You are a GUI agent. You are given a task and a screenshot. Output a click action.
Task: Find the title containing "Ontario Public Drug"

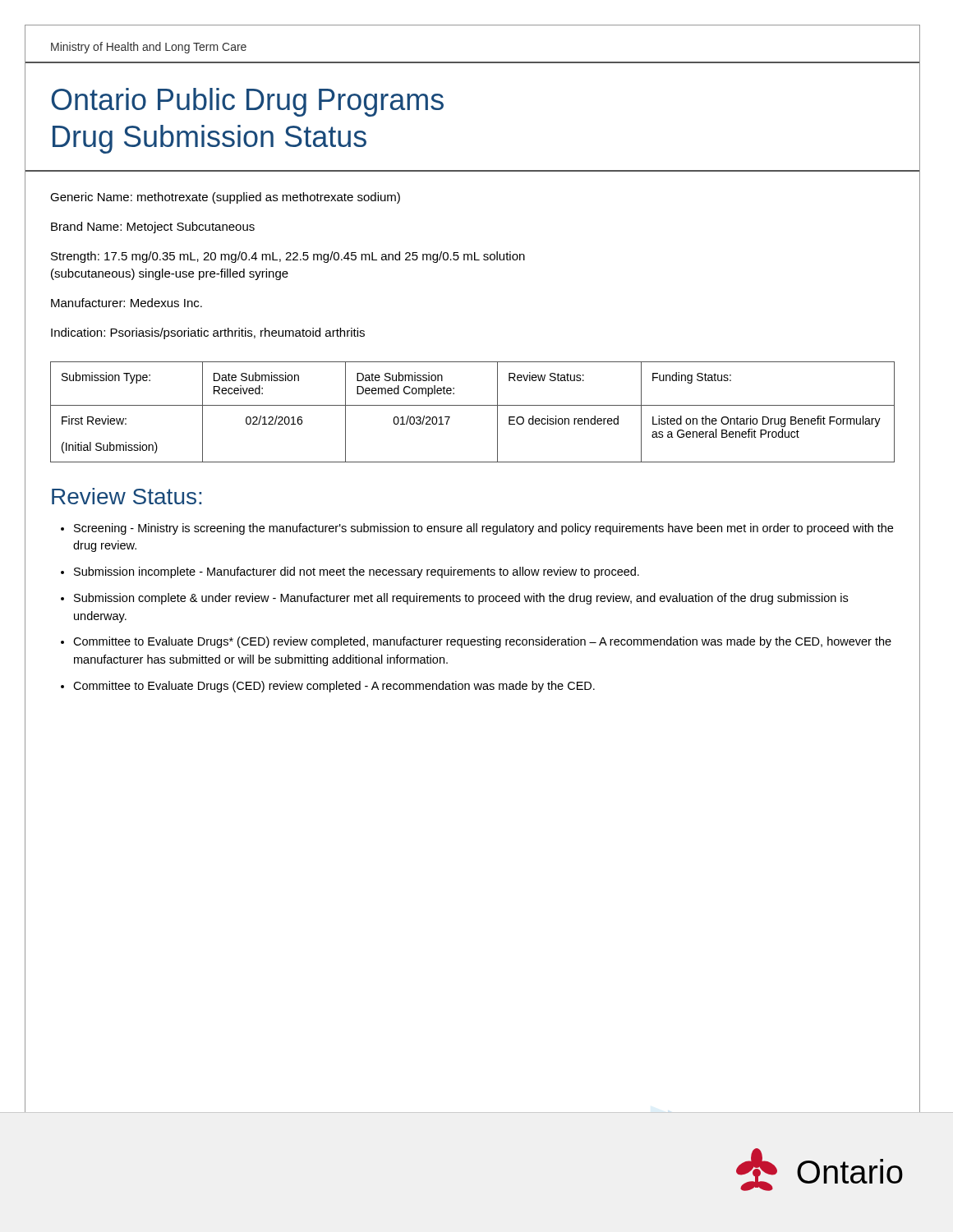tap(247, 102)
